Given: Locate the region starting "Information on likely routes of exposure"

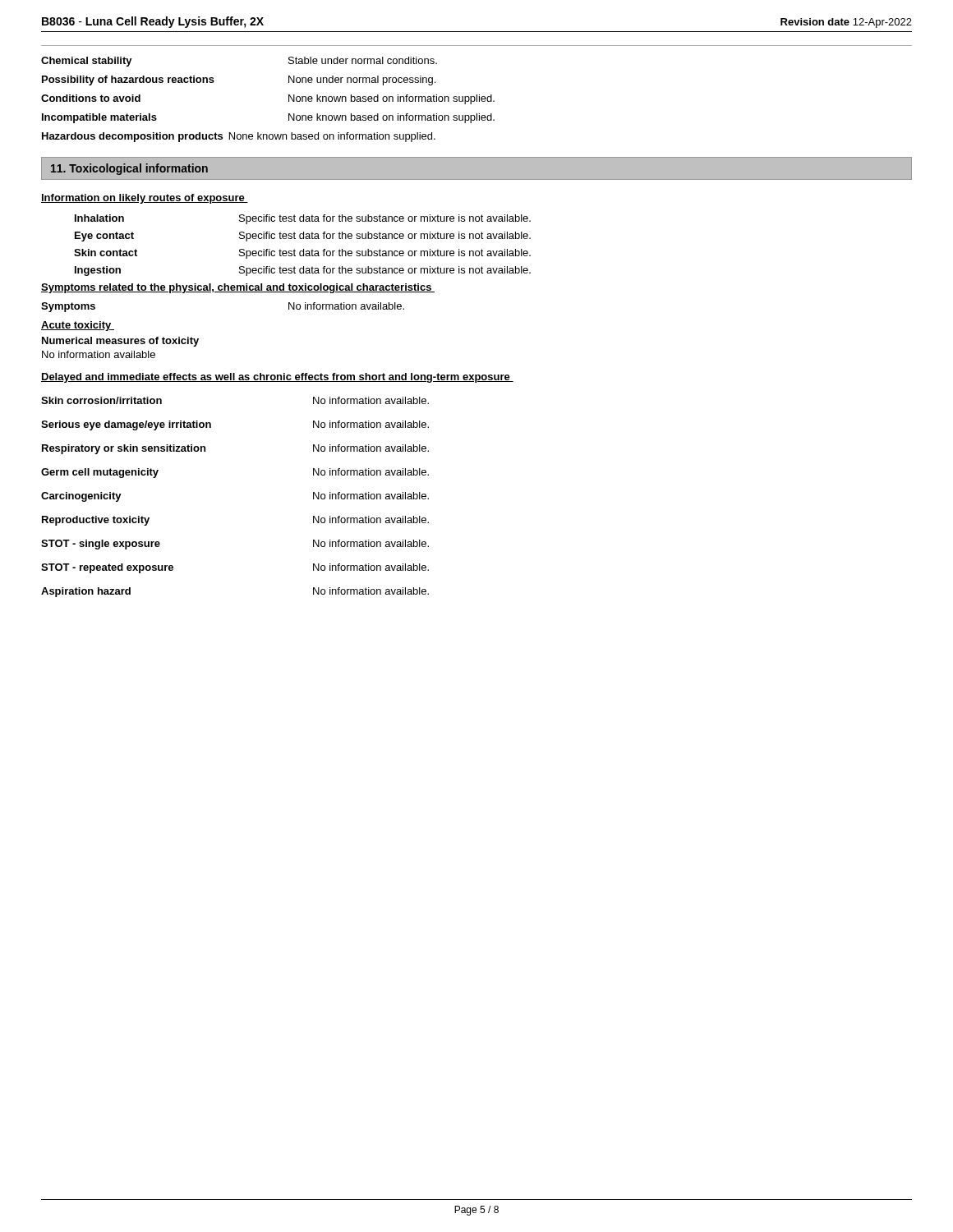Looking at the screenshot, I should (144, 197).
